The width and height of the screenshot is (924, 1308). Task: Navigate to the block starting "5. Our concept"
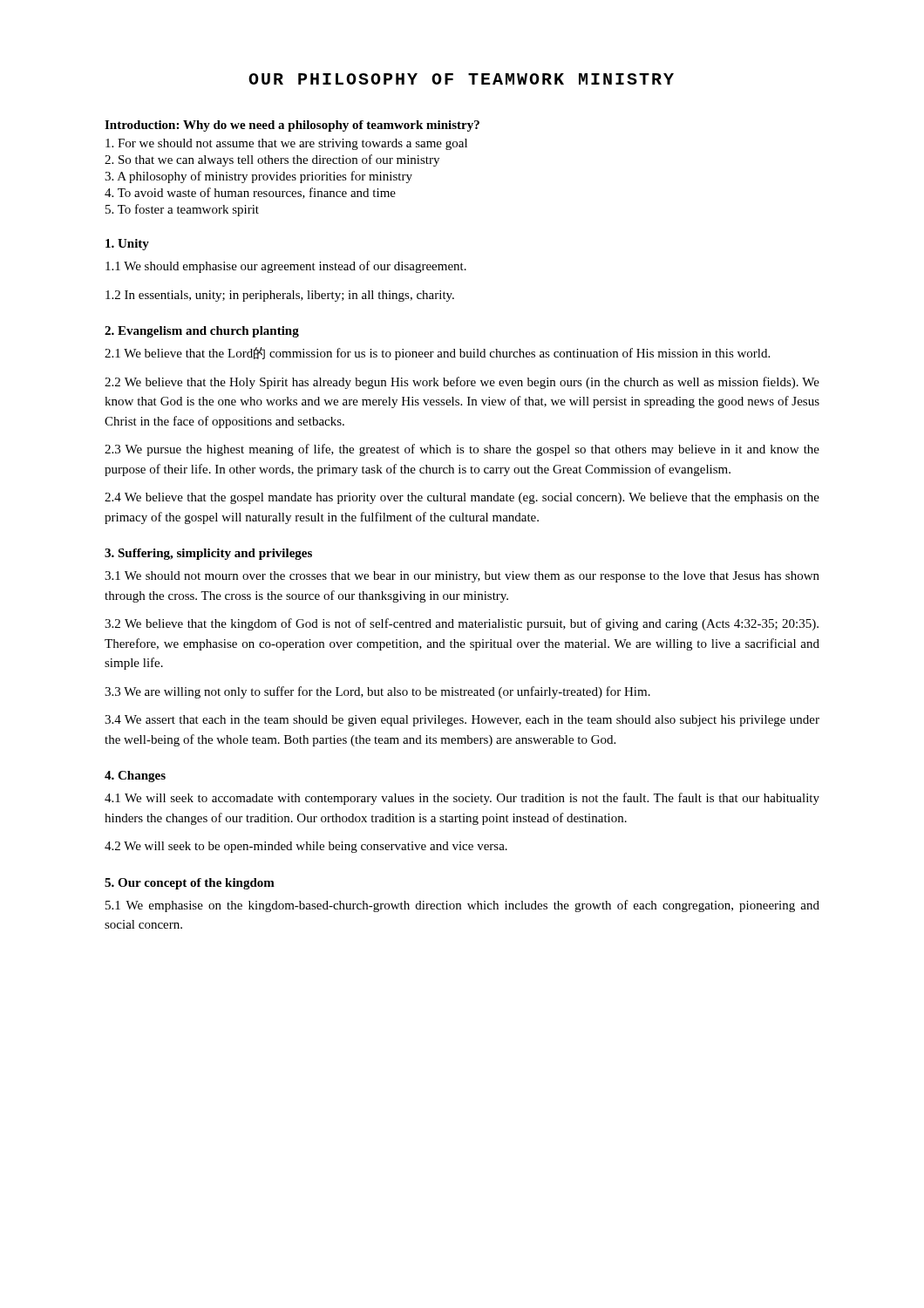tap(190, 884)
